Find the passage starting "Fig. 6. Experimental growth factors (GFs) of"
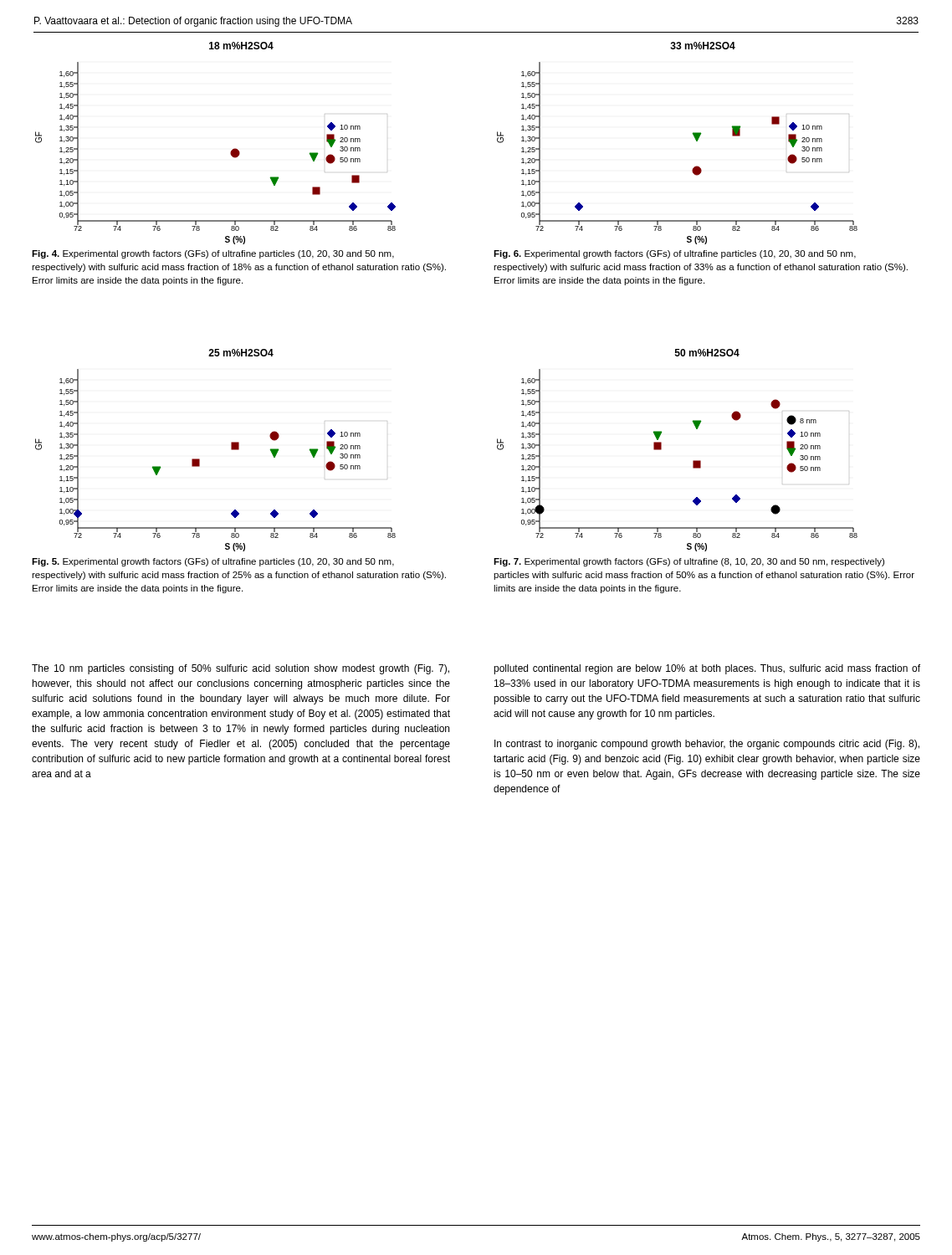Viewport: 952px width, 1255px height. [x=701, y=267]
